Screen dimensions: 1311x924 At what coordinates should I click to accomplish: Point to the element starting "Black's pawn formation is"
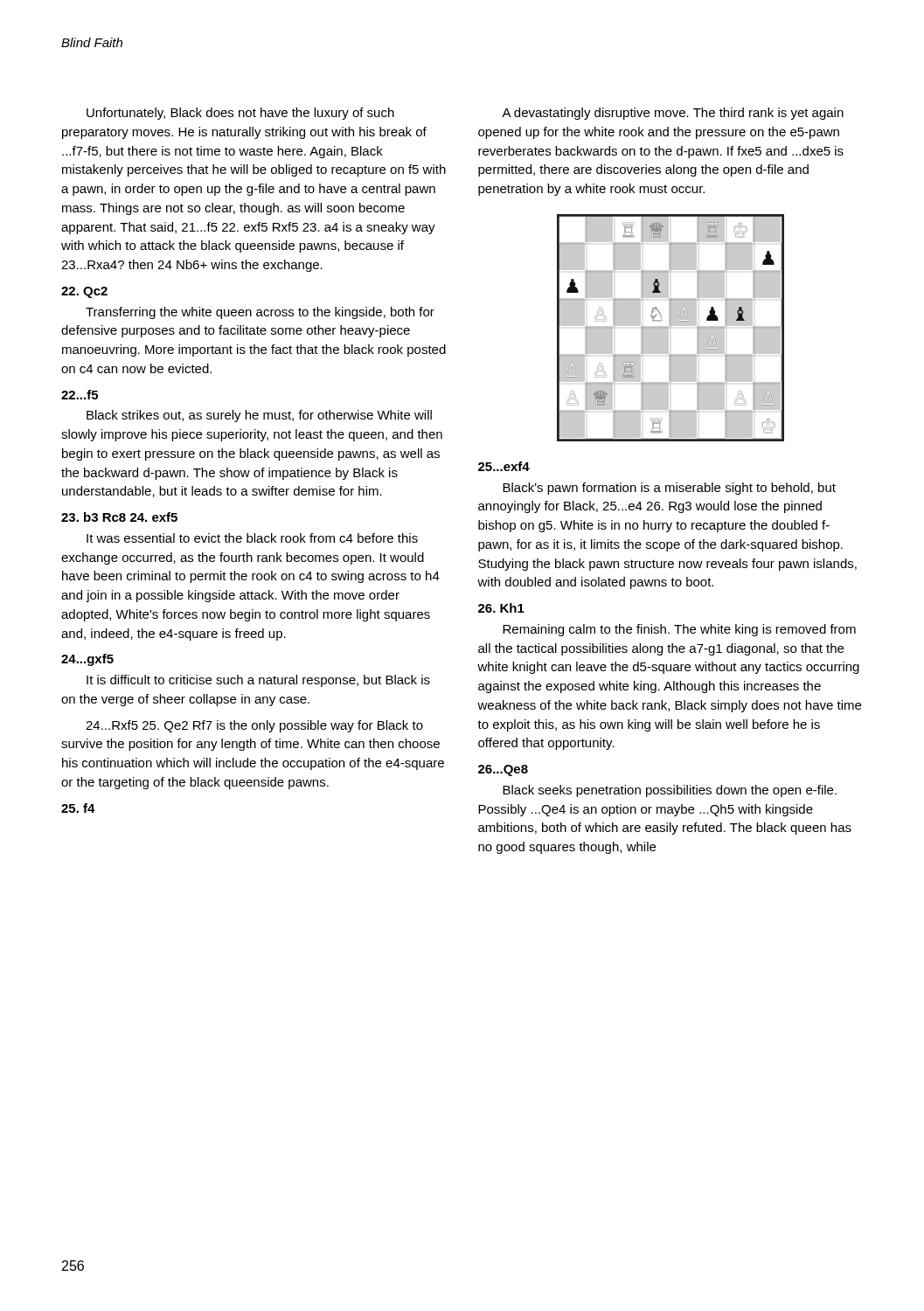pos(670,535)
